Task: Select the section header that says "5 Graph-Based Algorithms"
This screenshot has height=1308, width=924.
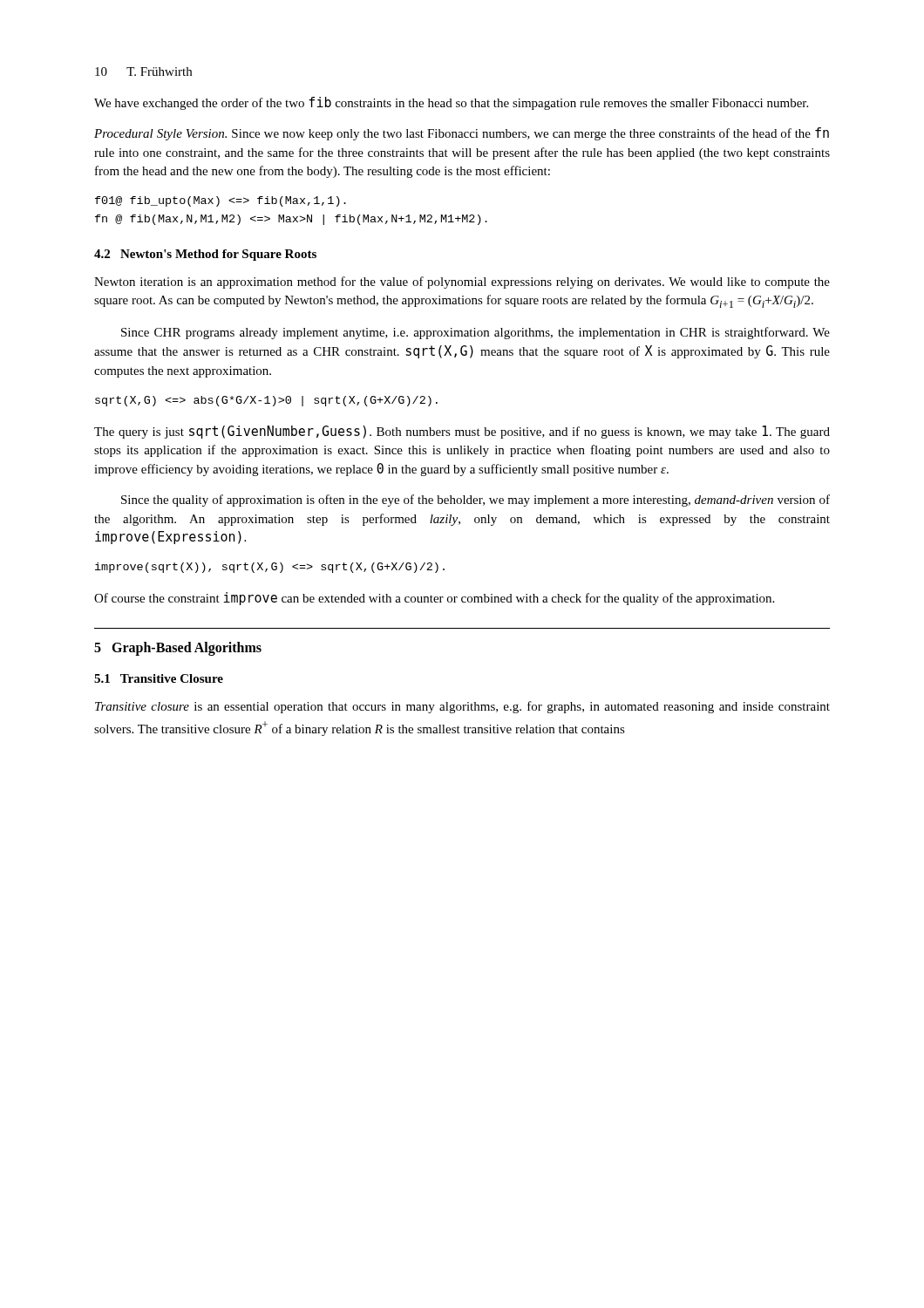Action: [178, 647]
